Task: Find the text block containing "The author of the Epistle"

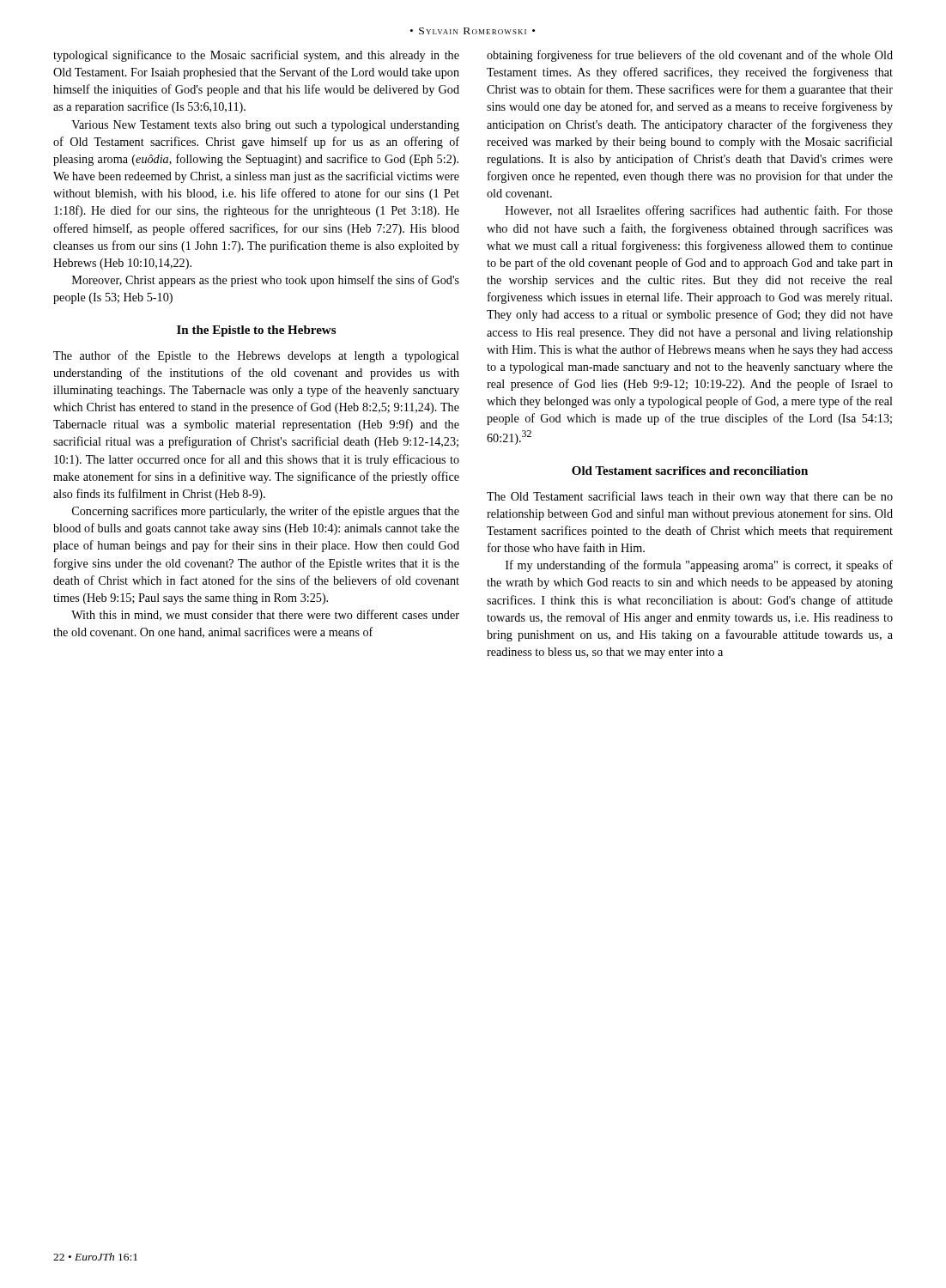Action: tap(256, 494)
